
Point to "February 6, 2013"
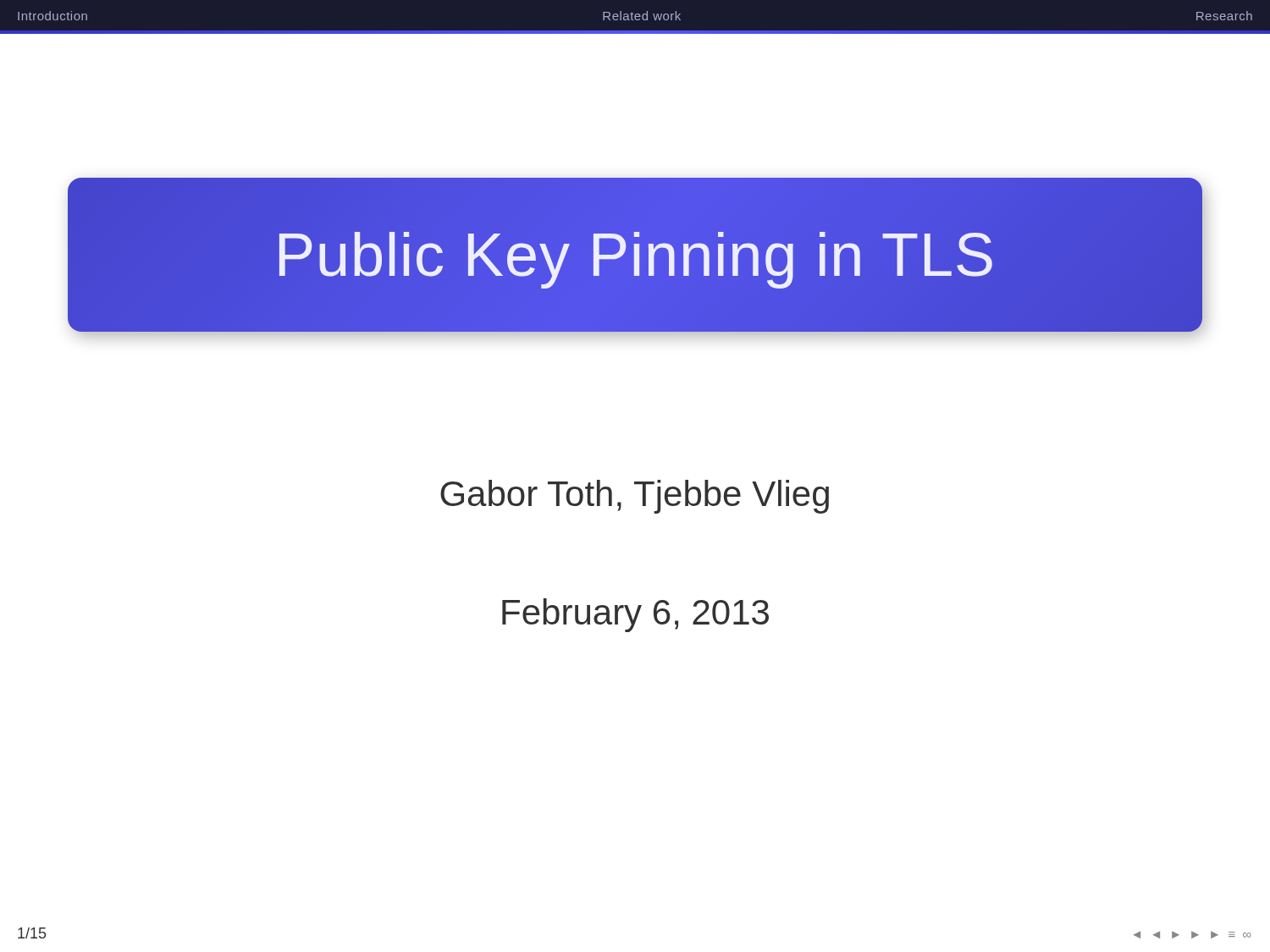tap(635, 612)
